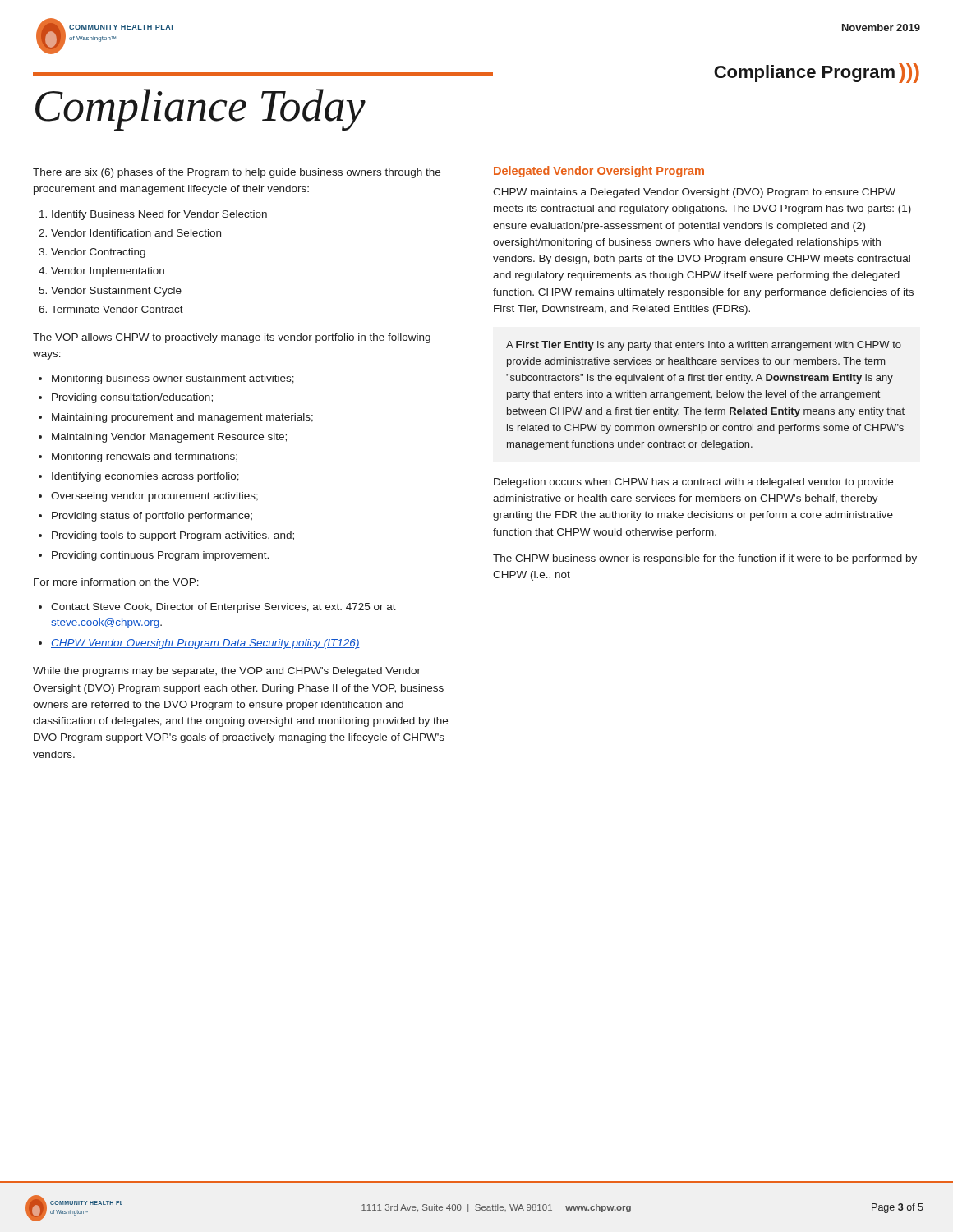Locate the block of text that opens with "CHPW Vendor Oversight Program Data Security"

[x=205, y=643]
